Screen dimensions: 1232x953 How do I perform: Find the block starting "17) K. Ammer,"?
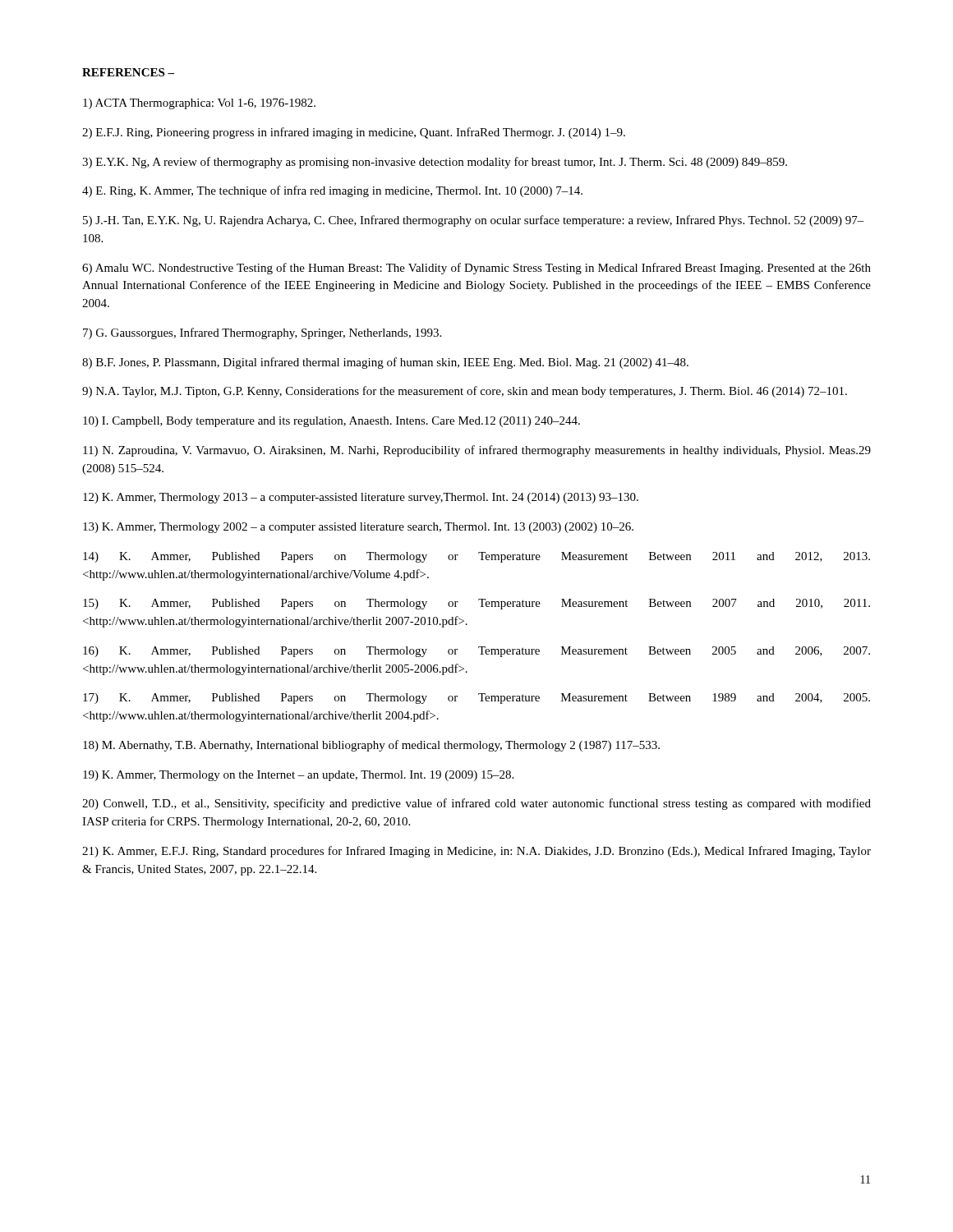[476, 706]
